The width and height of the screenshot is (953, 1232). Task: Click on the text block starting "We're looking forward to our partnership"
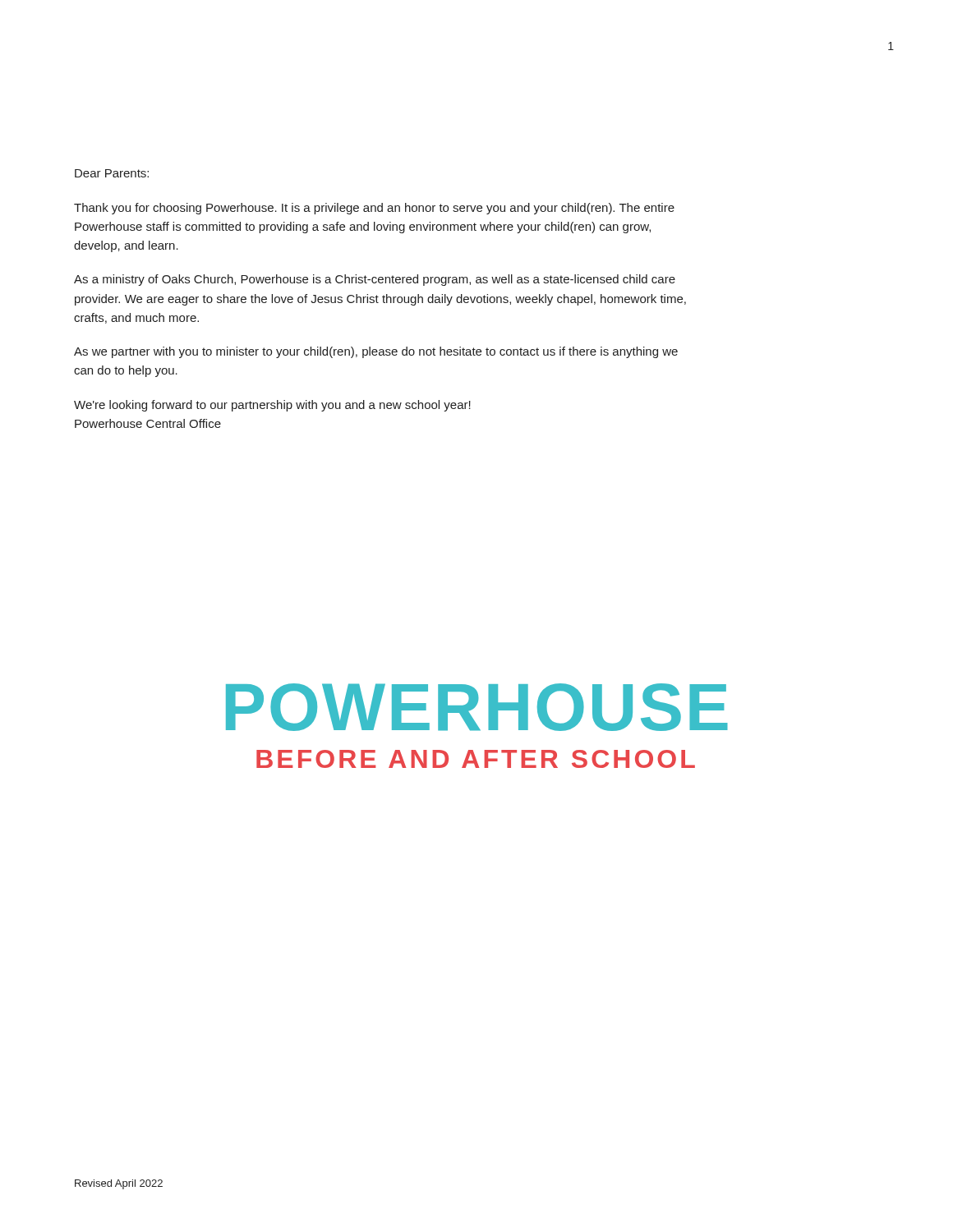coord(273,414)
